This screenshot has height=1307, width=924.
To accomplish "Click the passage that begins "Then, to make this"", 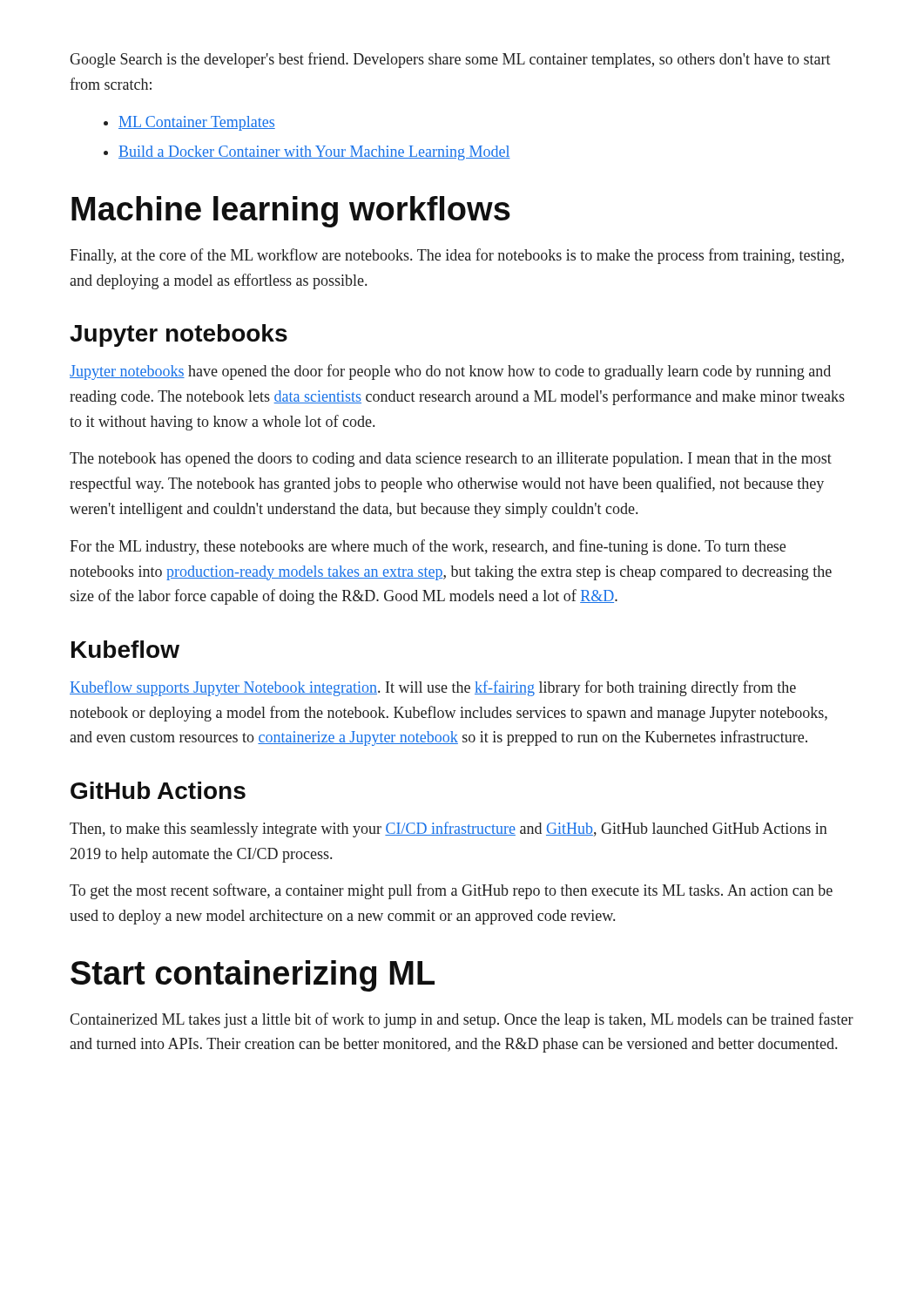I will tap(462, 841).
